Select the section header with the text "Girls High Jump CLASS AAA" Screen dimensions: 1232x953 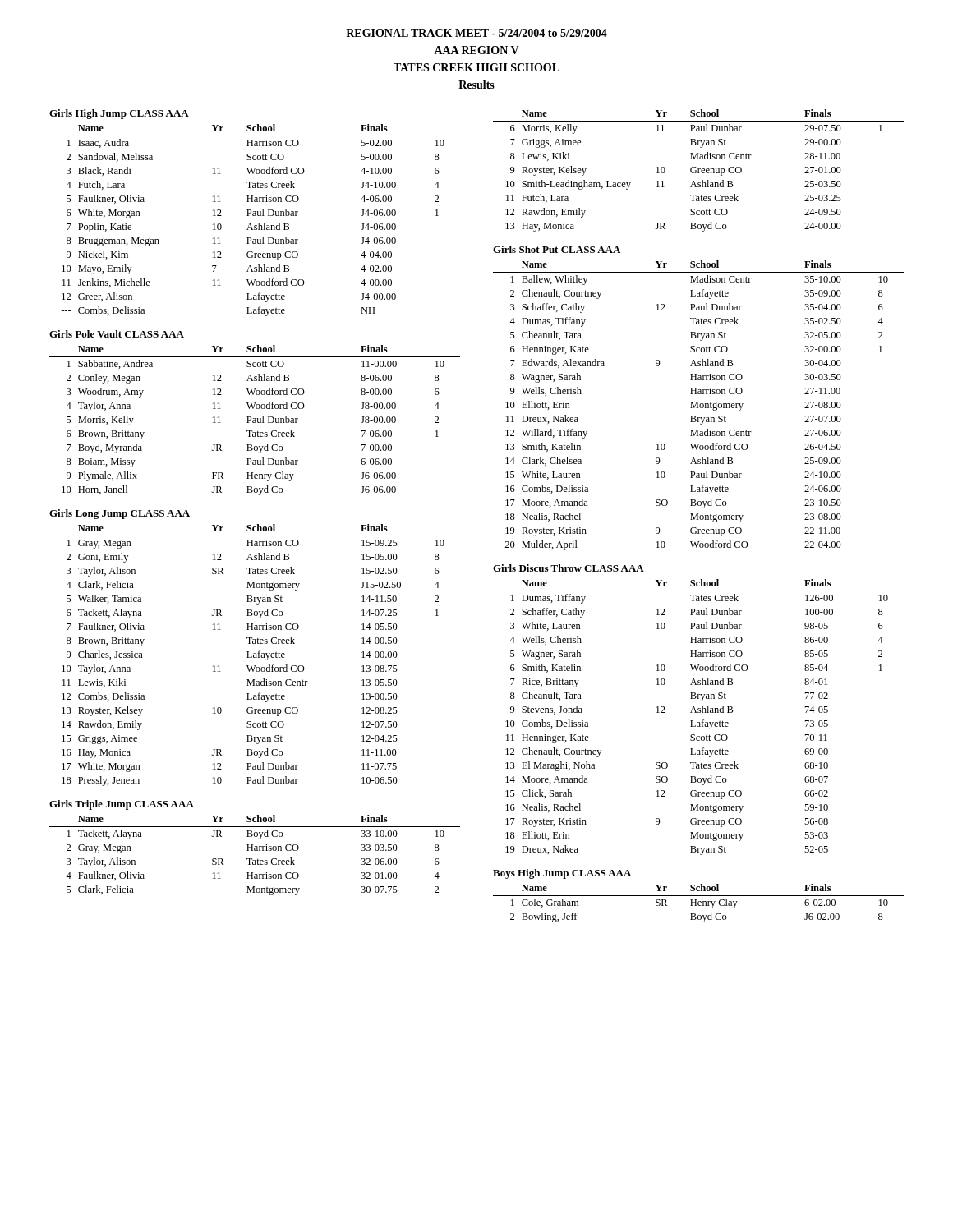click(x=119, y=113)
